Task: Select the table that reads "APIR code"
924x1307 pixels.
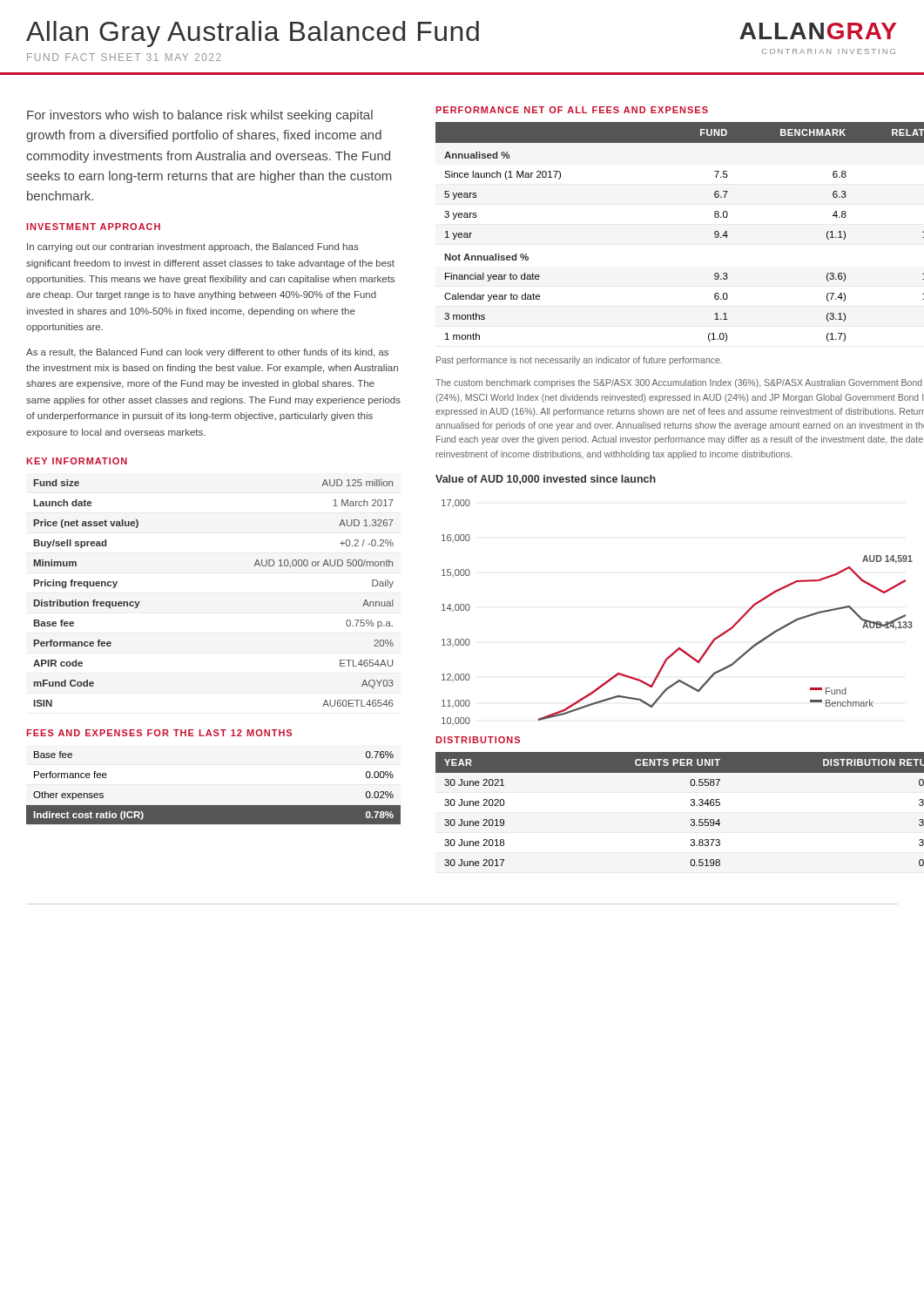Action: coord(213,593)
